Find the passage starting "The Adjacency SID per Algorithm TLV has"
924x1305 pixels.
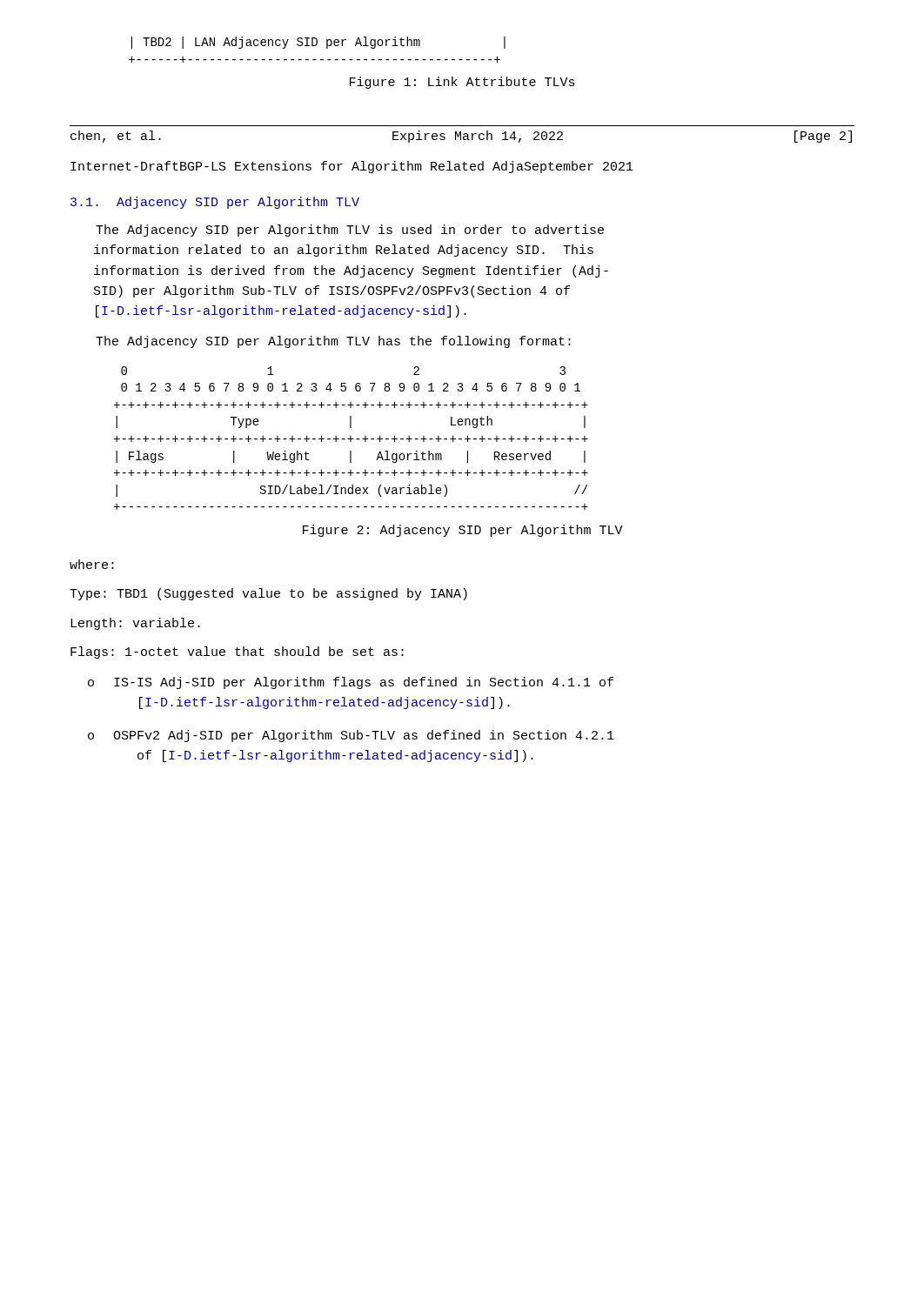[335, 343]
